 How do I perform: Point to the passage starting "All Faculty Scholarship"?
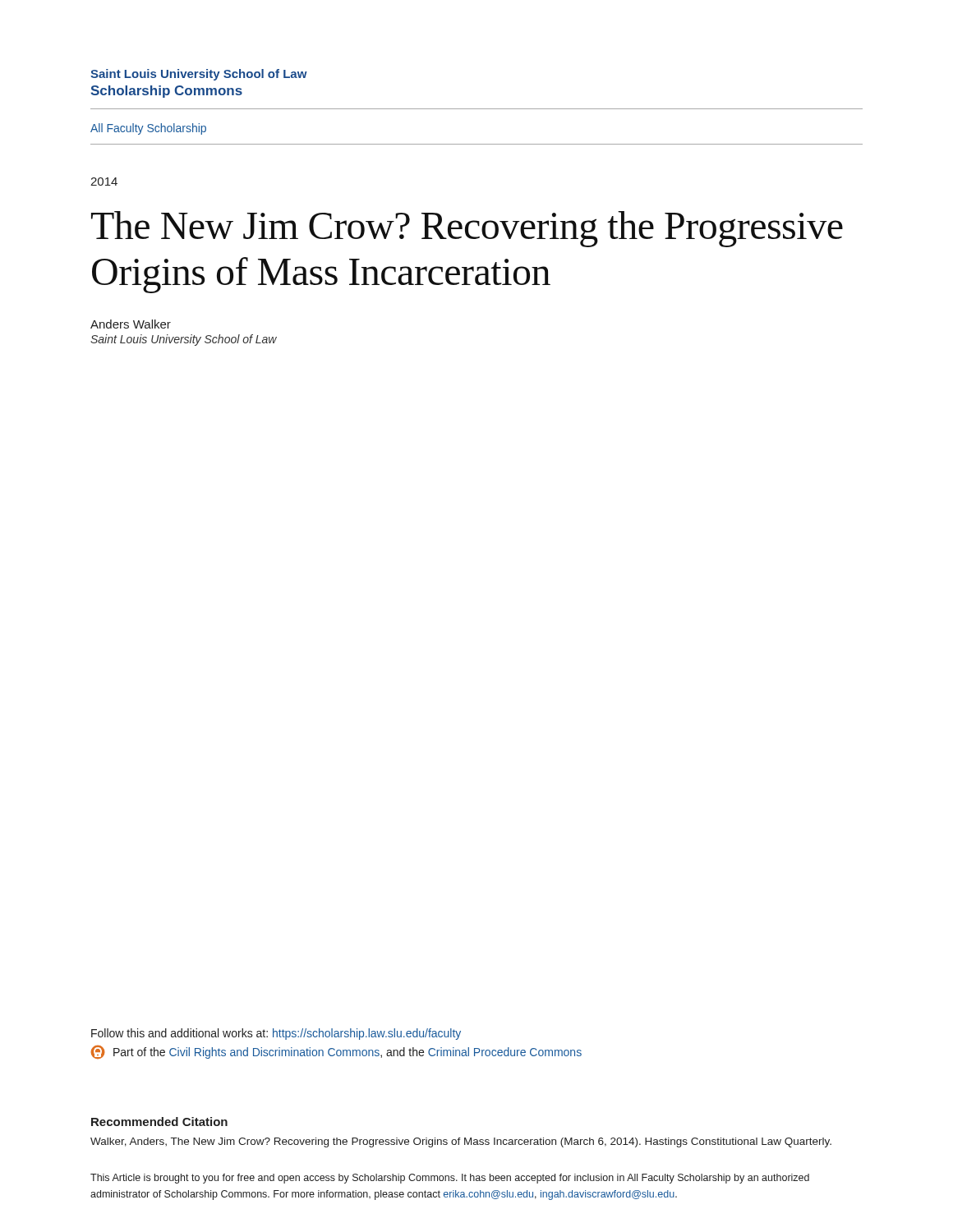point(149,128)
